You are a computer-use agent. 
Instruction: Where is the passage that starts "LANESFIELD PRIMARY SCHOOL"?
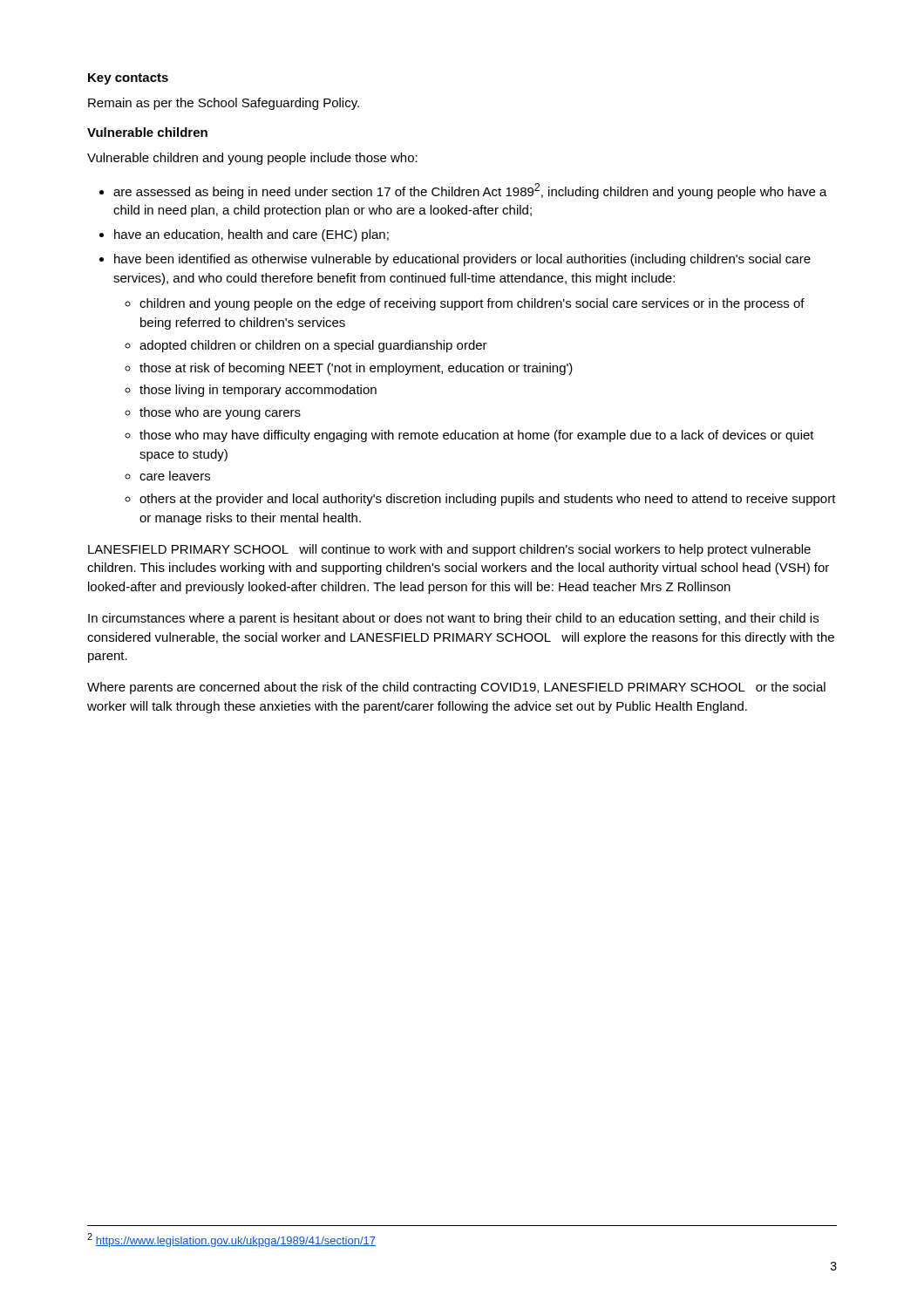point(458,567)
